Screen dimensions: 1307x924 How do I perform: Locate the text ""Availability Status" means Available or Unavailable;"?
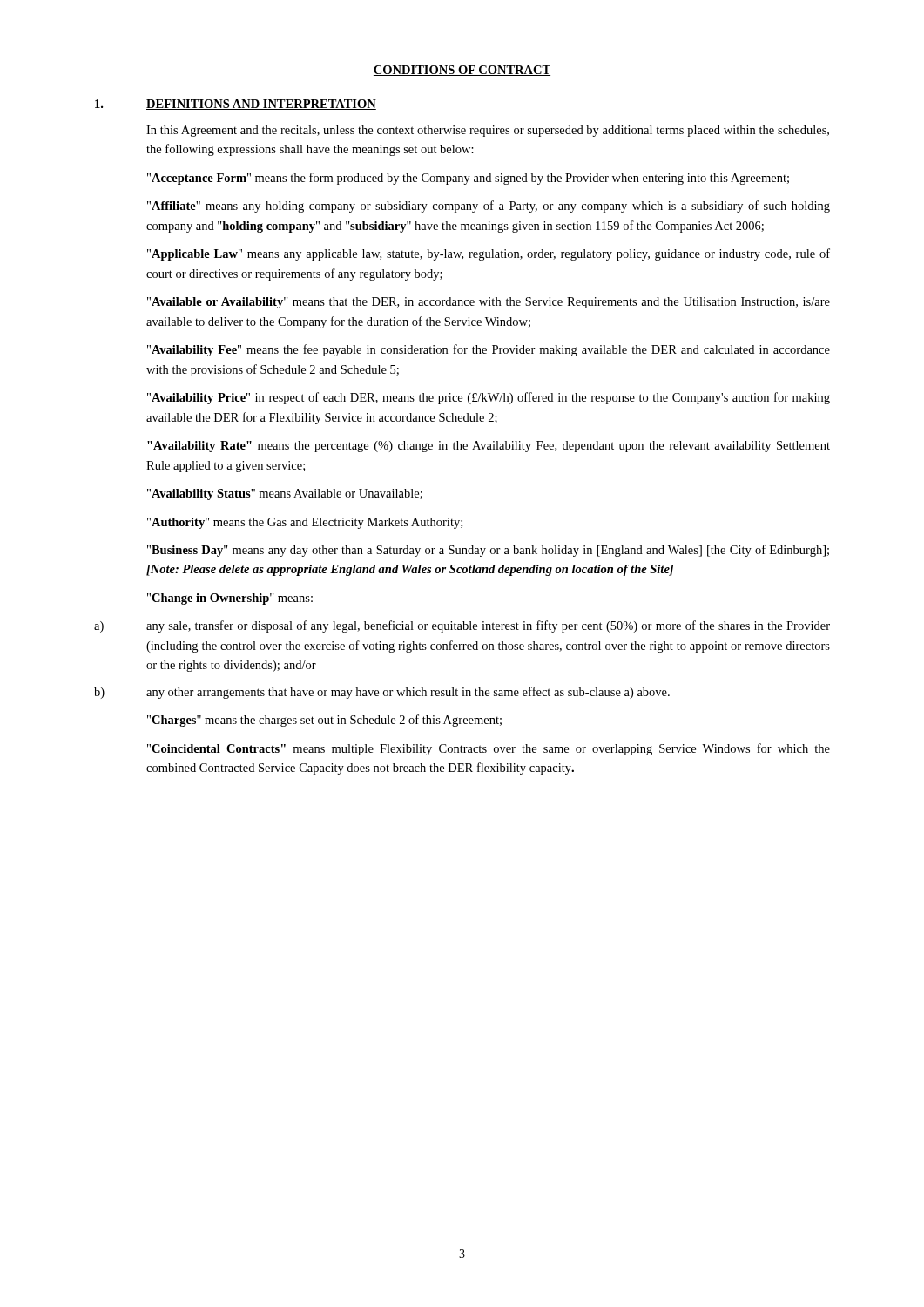(285, 493)
